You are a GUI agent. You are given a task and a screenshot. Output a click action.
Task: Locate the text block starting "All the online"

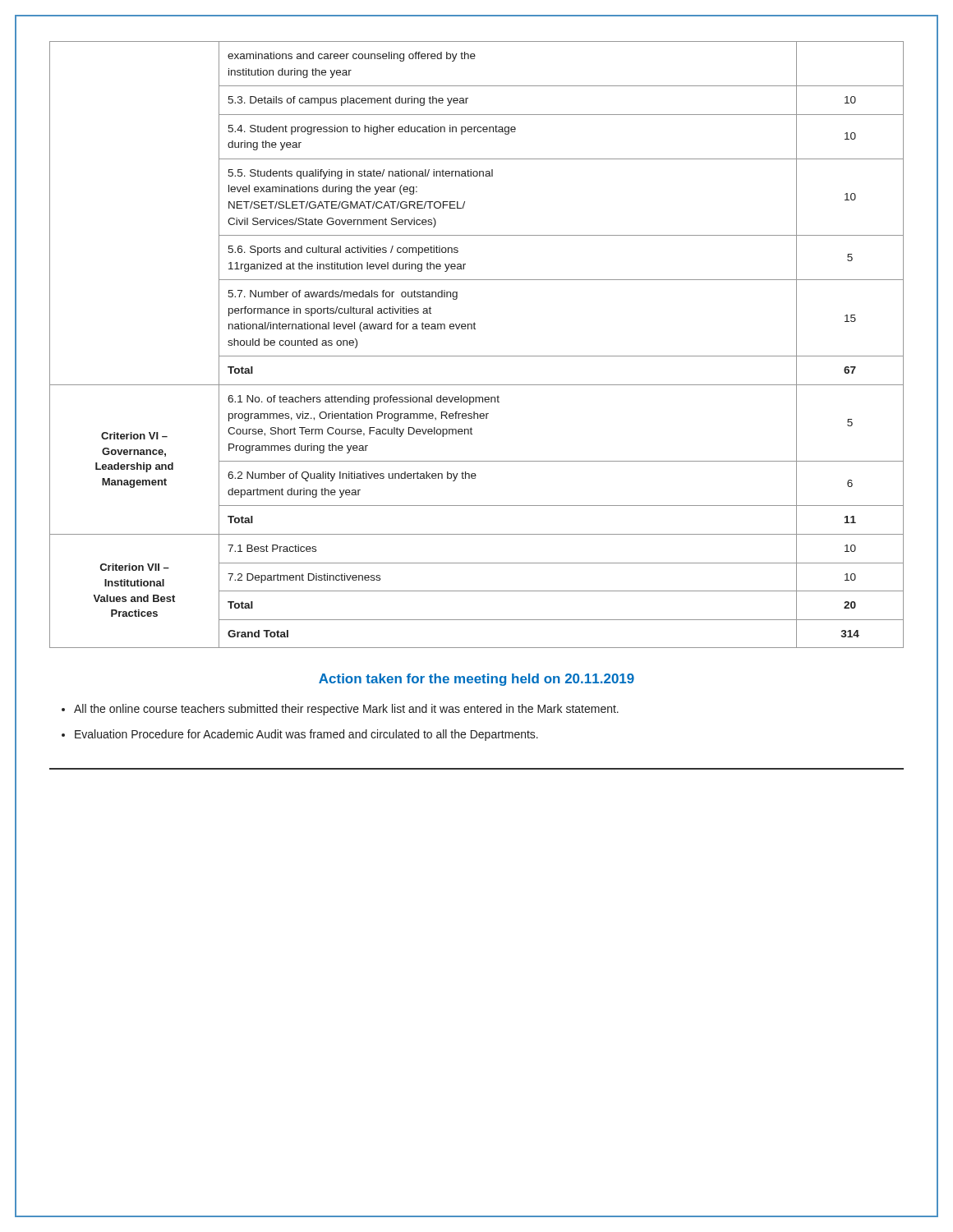pos(347,709)
